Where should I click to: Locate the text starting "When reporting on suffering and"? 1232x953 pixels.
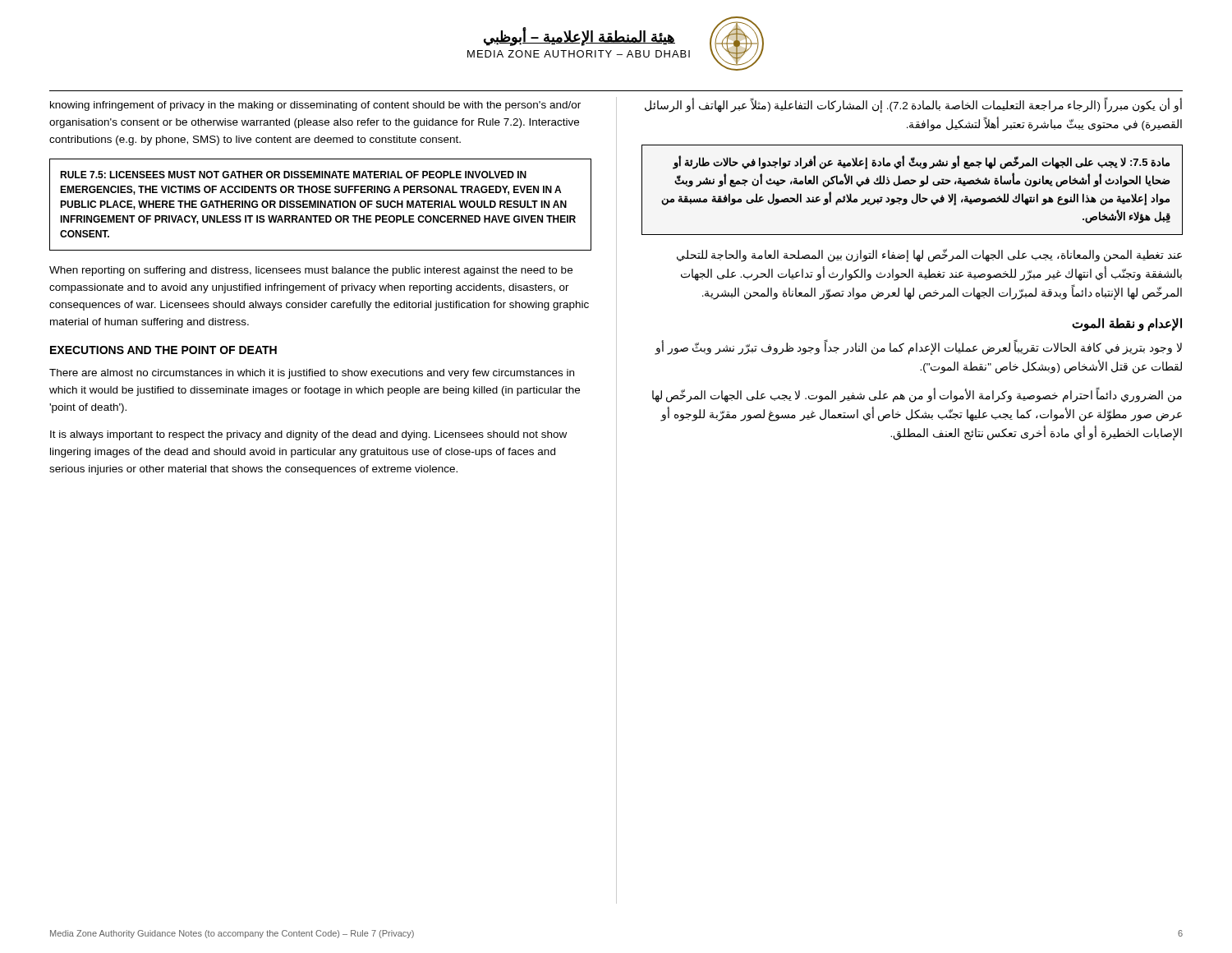coord(320,296)
